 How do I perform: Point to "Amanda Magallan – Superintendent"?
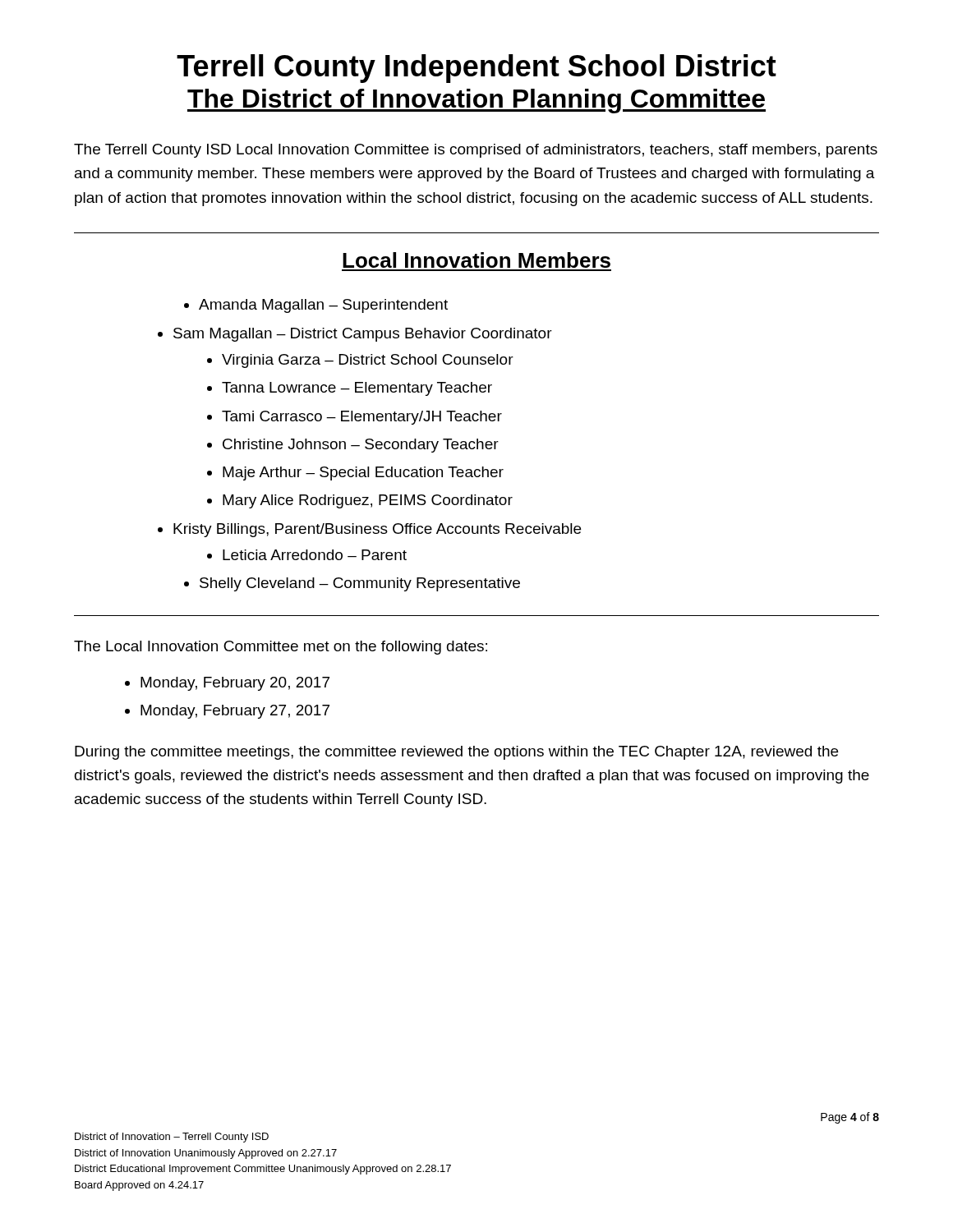click(x=323, y=305)
